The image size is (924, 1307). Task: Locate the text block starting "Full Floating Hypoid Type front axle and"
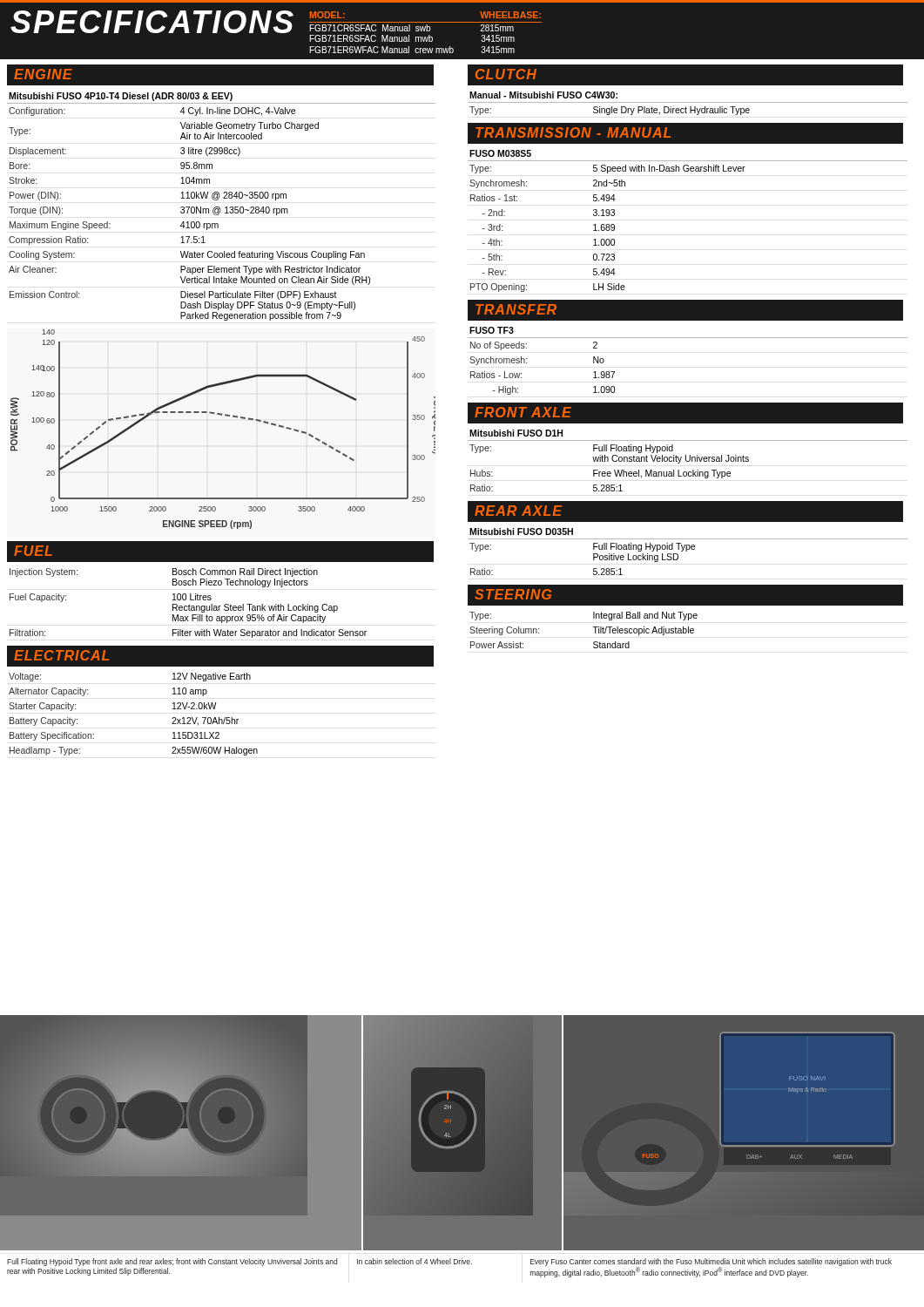click(172, 1267)
